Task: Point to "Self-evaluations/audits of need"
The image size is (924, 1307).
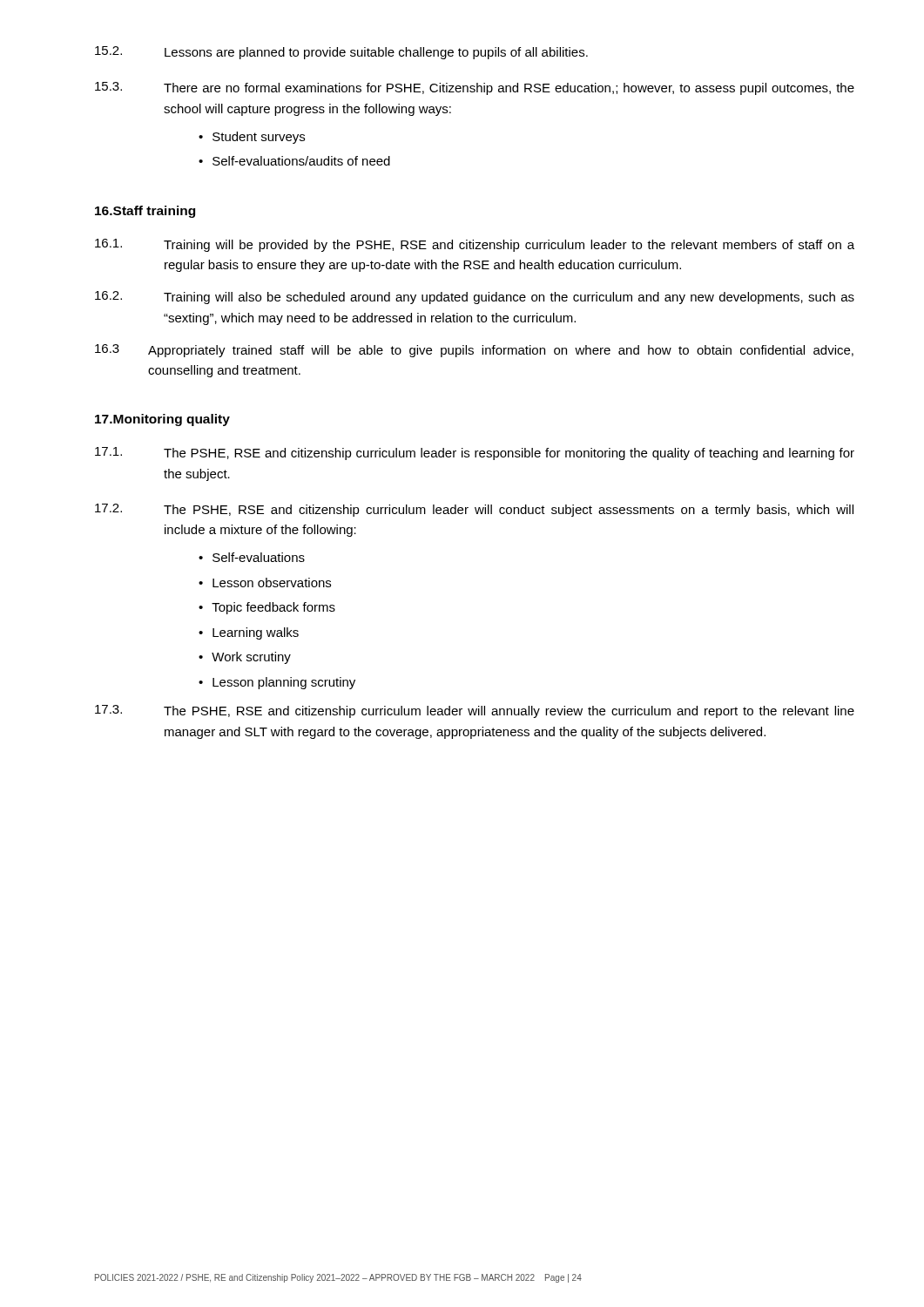Action: (301, 161)
